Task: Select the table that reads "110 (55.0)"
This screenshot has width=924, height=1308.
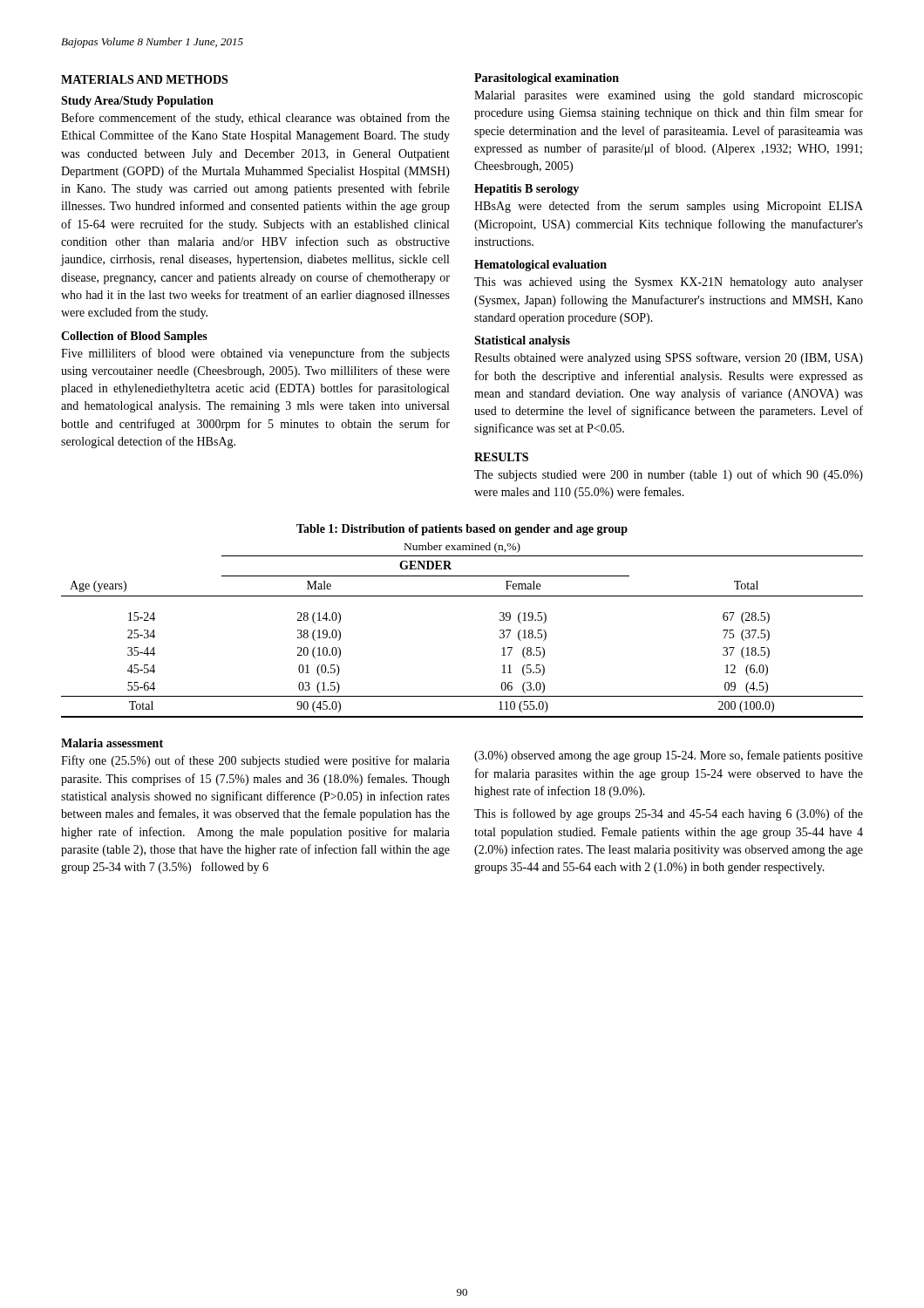Action: pyautogui.click(x=462, y=637)
